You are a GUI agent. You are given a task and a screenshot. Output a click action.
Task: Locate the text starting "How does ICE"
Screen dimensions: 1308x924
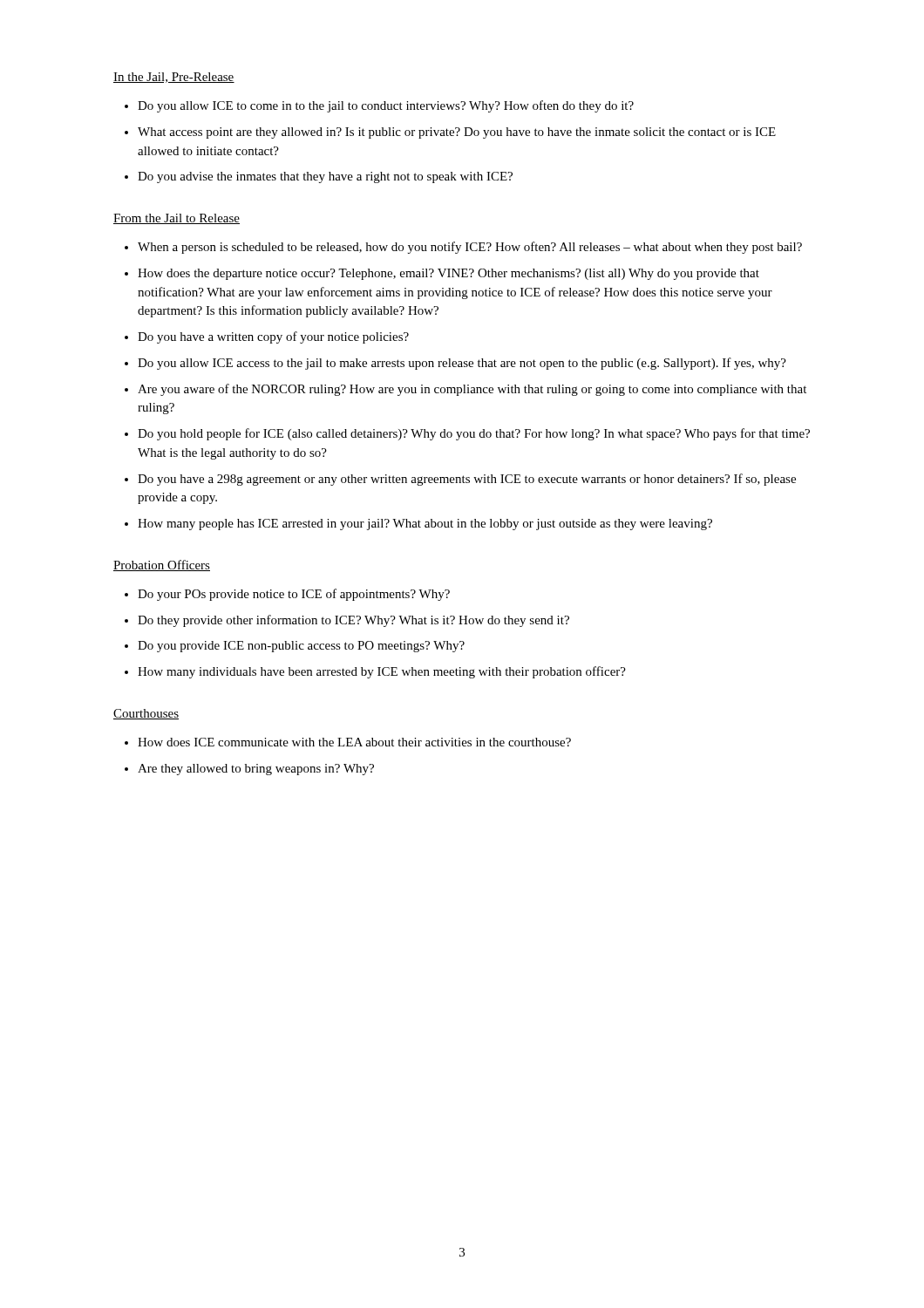coord(355,742)
